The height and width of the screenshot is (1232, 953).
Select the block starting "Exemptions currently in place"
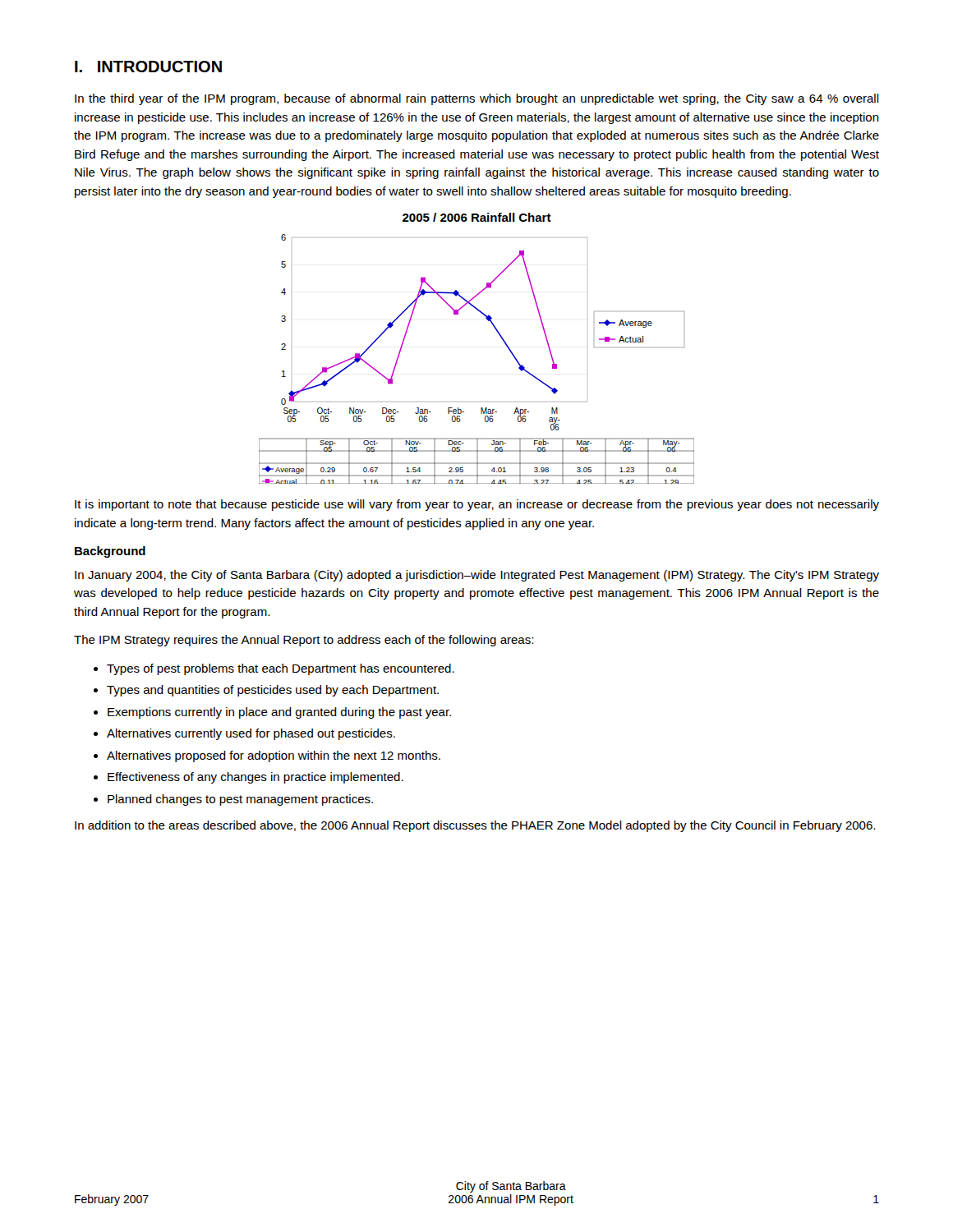coord(279,713)
